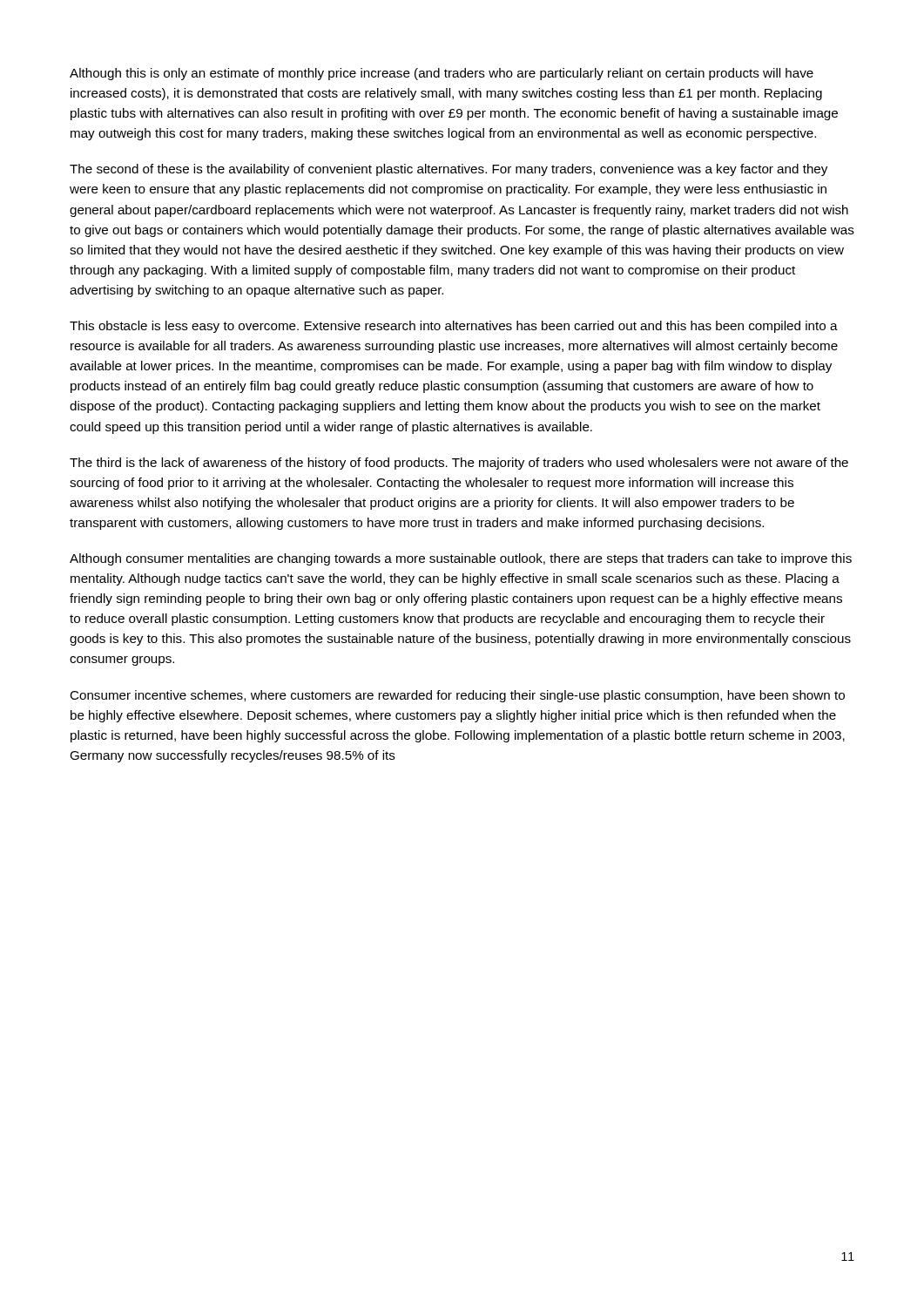Screen dimensions: 1307x924
Task: Select the text block that says "The third is the lack of awareness of"
Action: (x=459, y=492)
